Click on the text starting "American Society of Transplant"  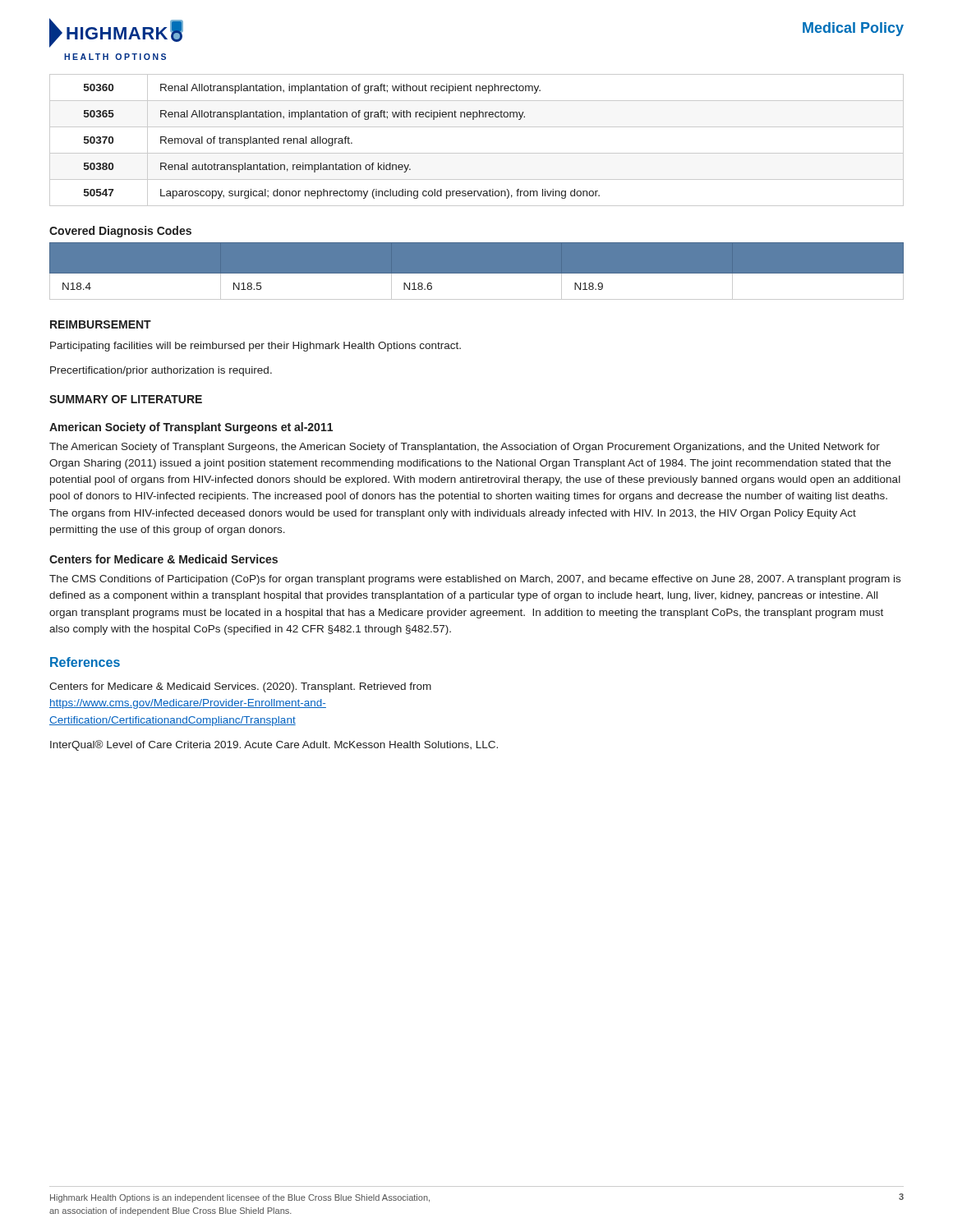[191, 427]
